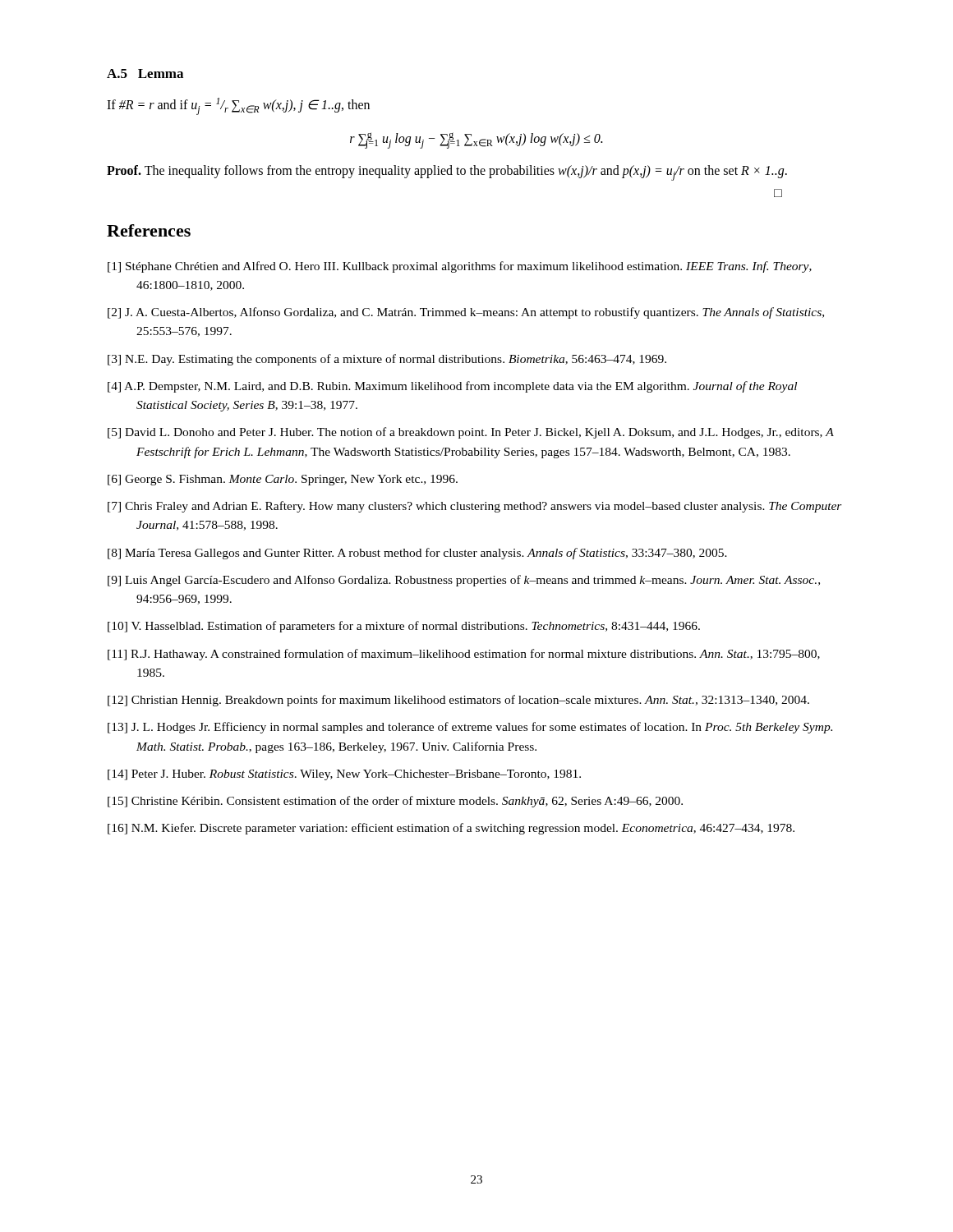Navigate to the block starting "[4] A.P. Dempster, N.M. Laird, and D.B."
This screenshot has width=953, height=1232.
(x=452, y=395)
